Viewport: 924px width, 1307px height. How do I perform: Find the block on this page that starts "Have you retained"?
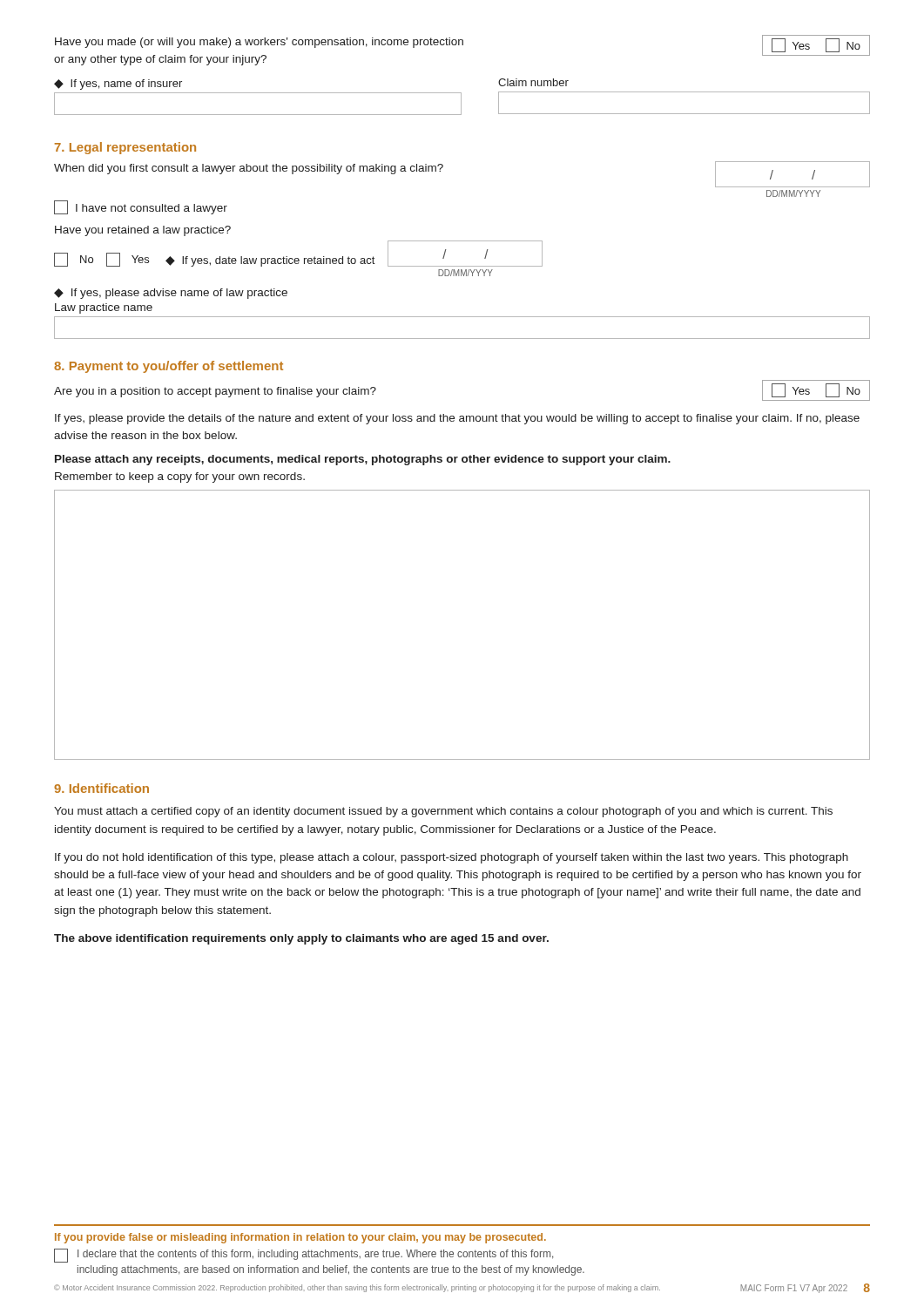(x=143, y=230)
